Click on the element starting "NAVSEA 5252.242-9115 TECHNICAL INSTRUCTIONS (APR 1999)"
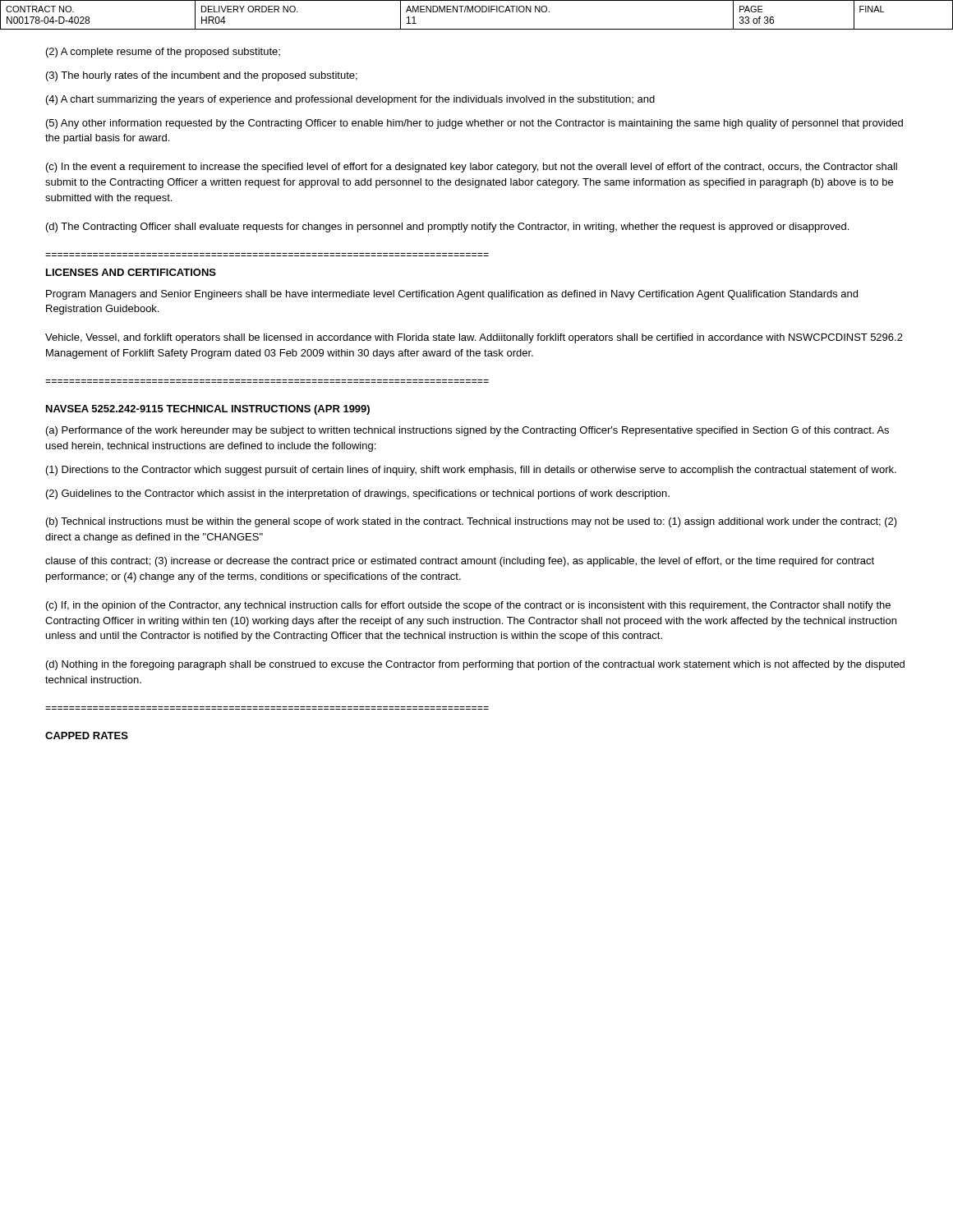953x1232 pixels. (208, 409)
